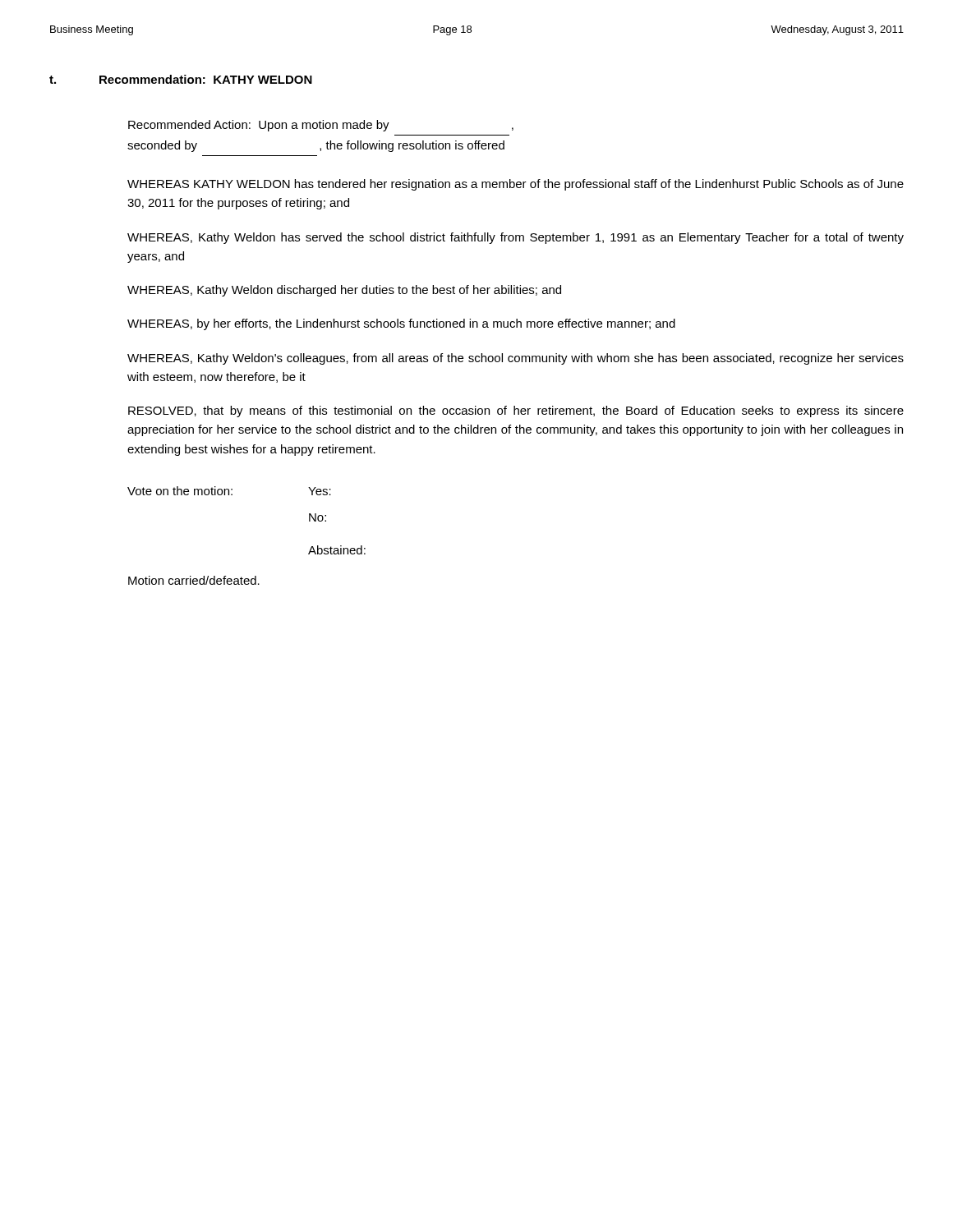Viewport: 953px width, 1232px height.
Task: Point to the element starting "Vote on the motion: Yes: No: Abstained:"
Action: pos(229,491)
